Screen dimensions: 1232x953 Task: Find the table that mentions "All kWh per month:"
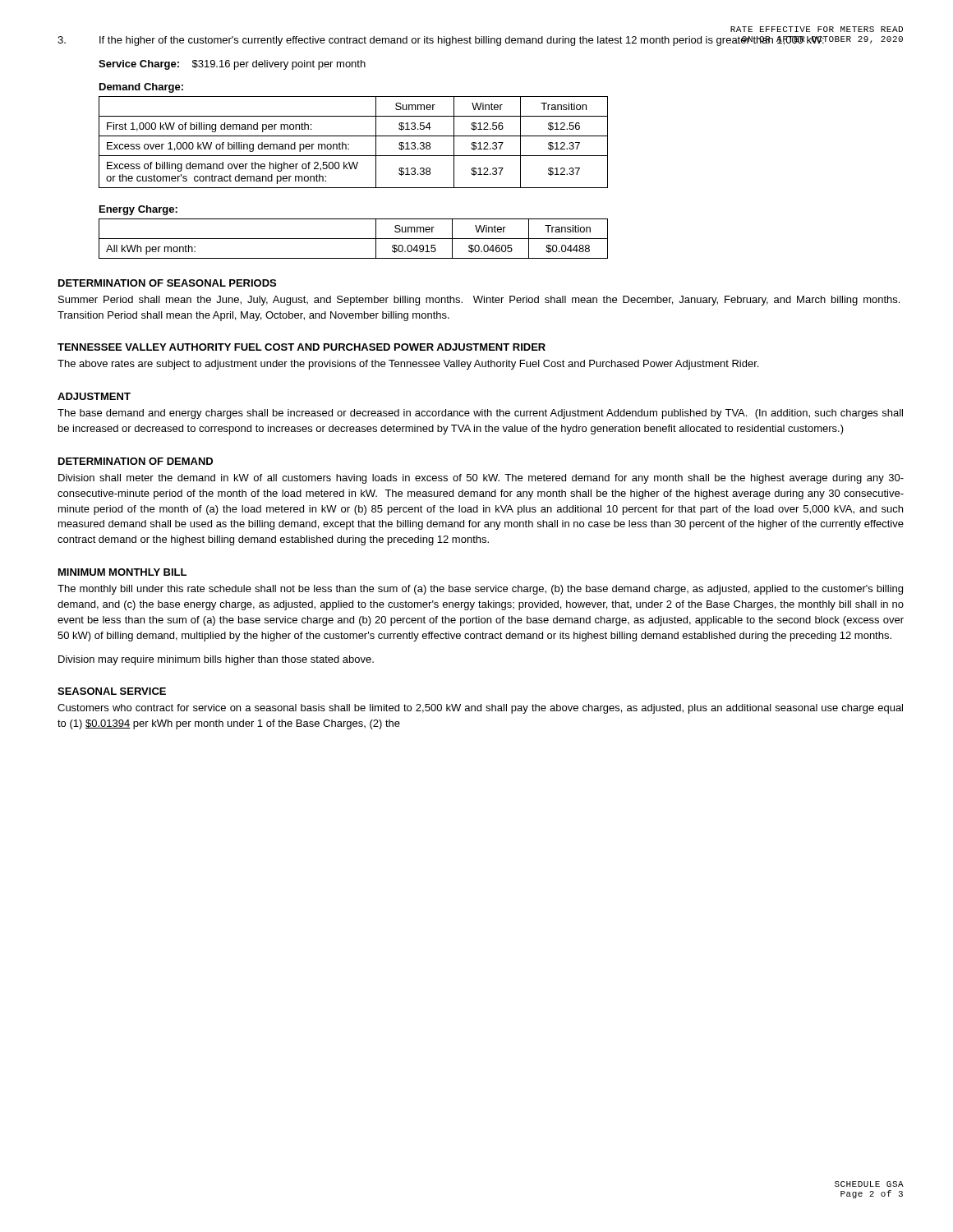coord(501,238)
